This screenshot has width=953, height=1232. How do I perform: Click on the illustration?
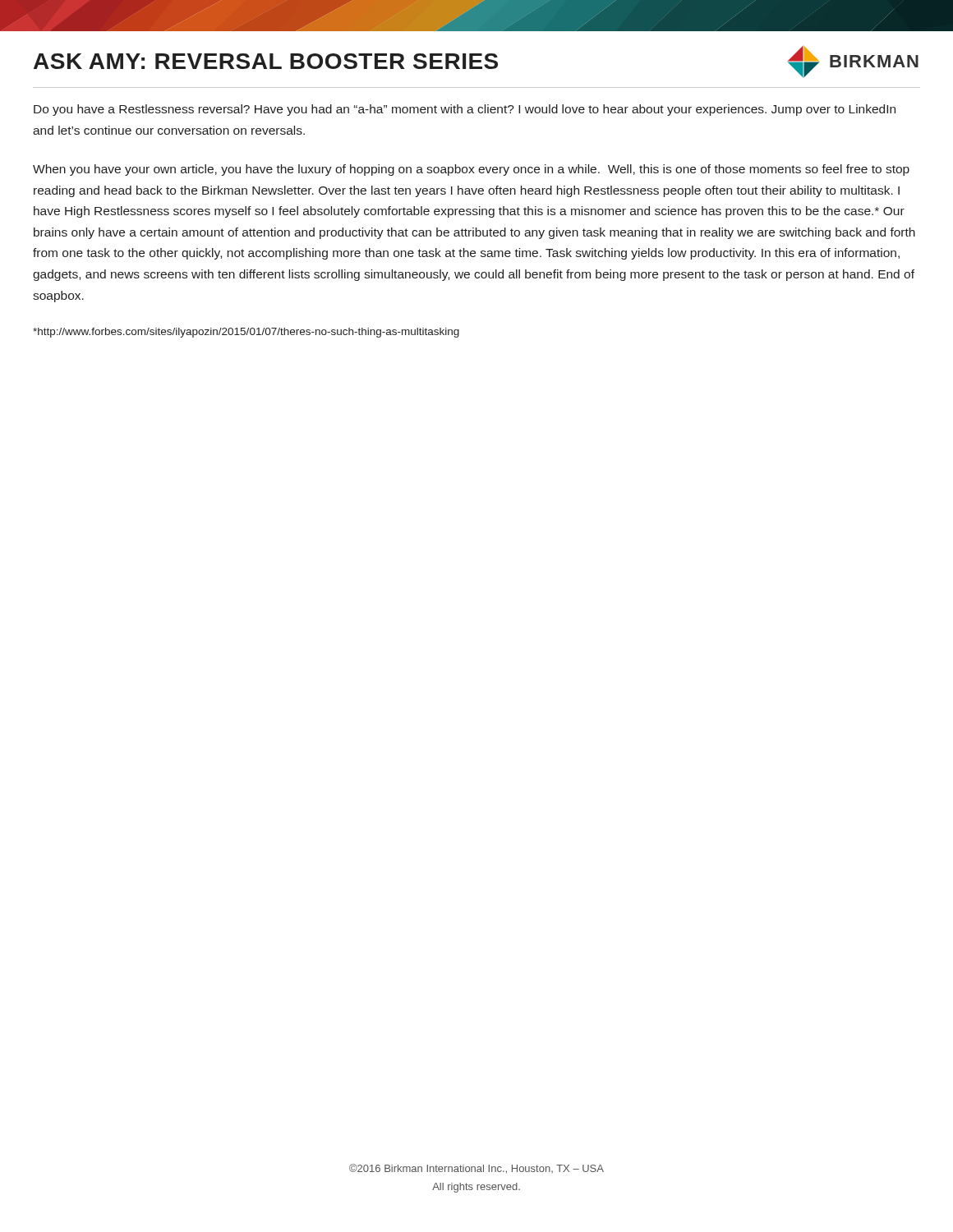point(476,16)
